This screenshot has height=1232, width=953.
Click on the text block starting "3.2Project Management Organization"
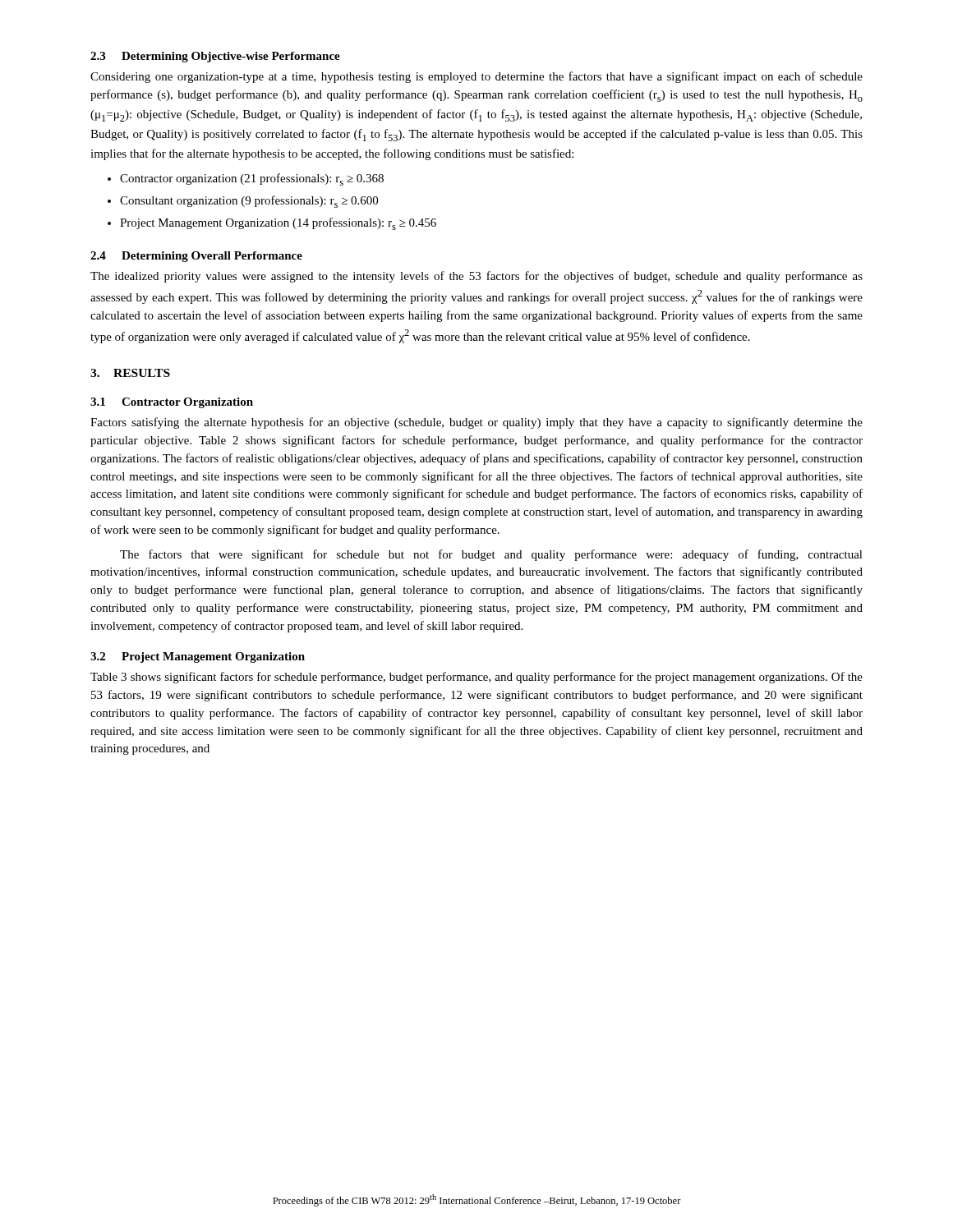pos(198,657)
